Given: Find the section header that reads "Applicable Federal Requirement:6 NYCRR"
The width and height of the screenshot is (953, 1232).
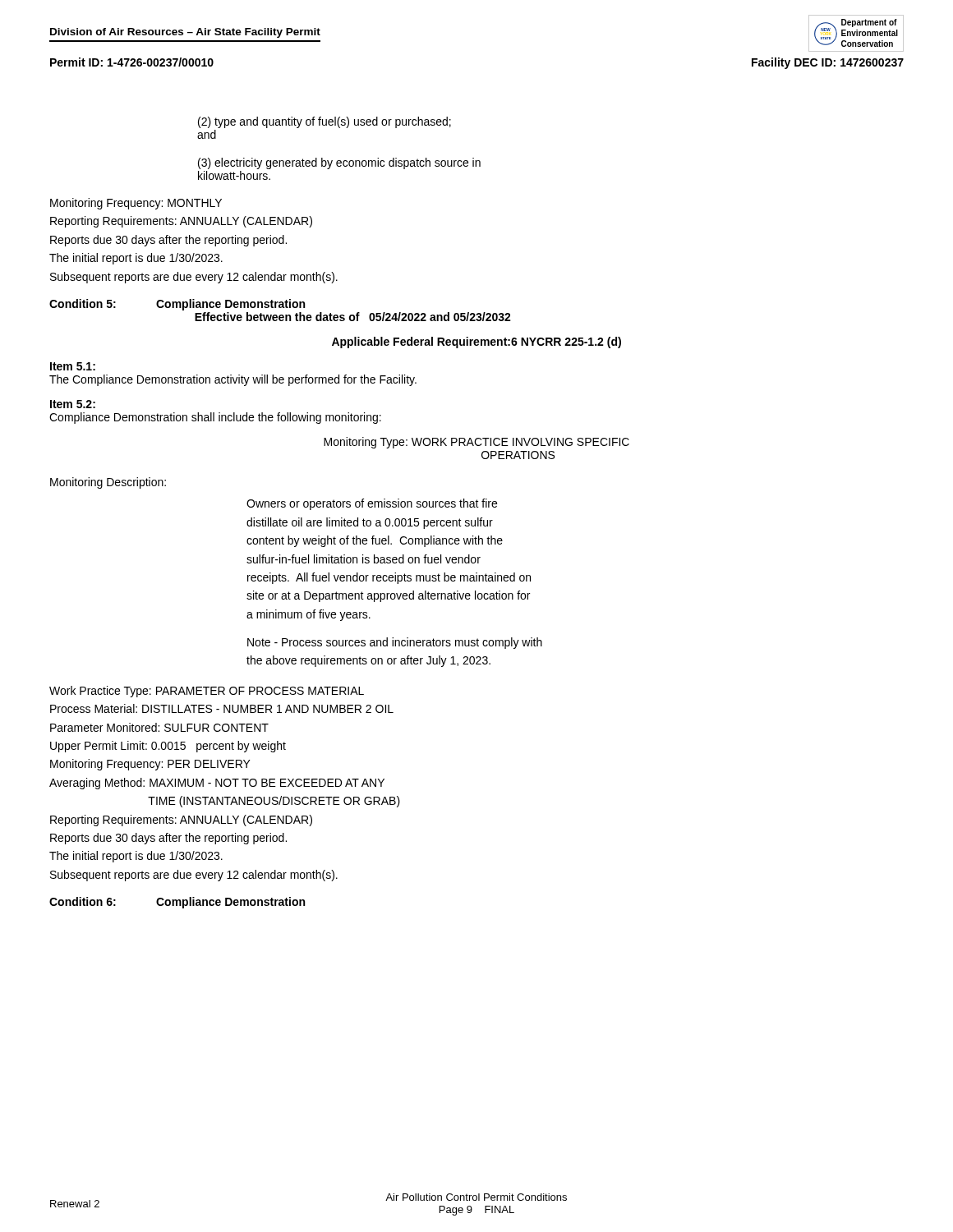Looking at the screenshot, I should 476,342.
